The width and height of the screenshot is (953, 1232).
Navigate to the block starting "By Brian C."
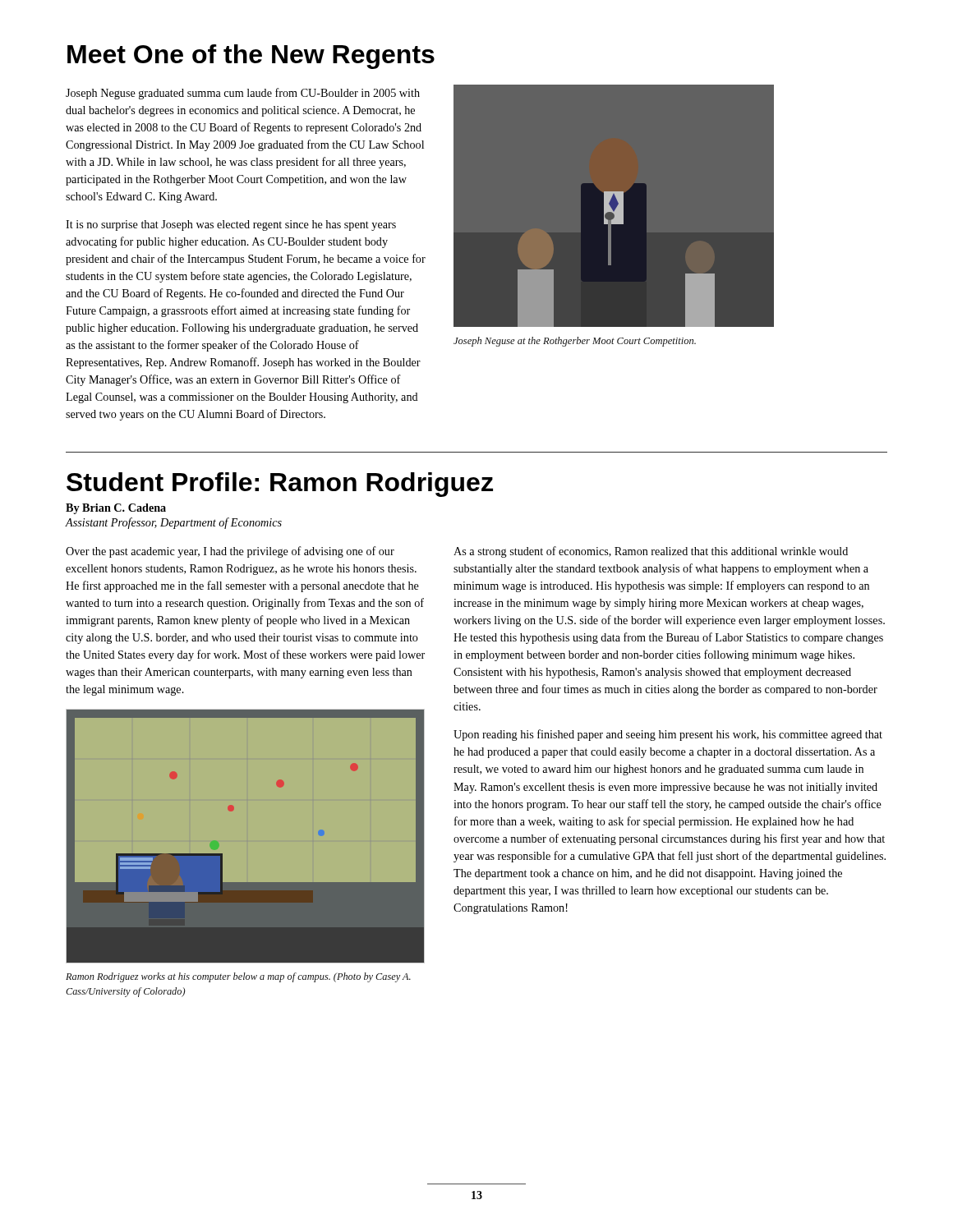tap(116, 508)
